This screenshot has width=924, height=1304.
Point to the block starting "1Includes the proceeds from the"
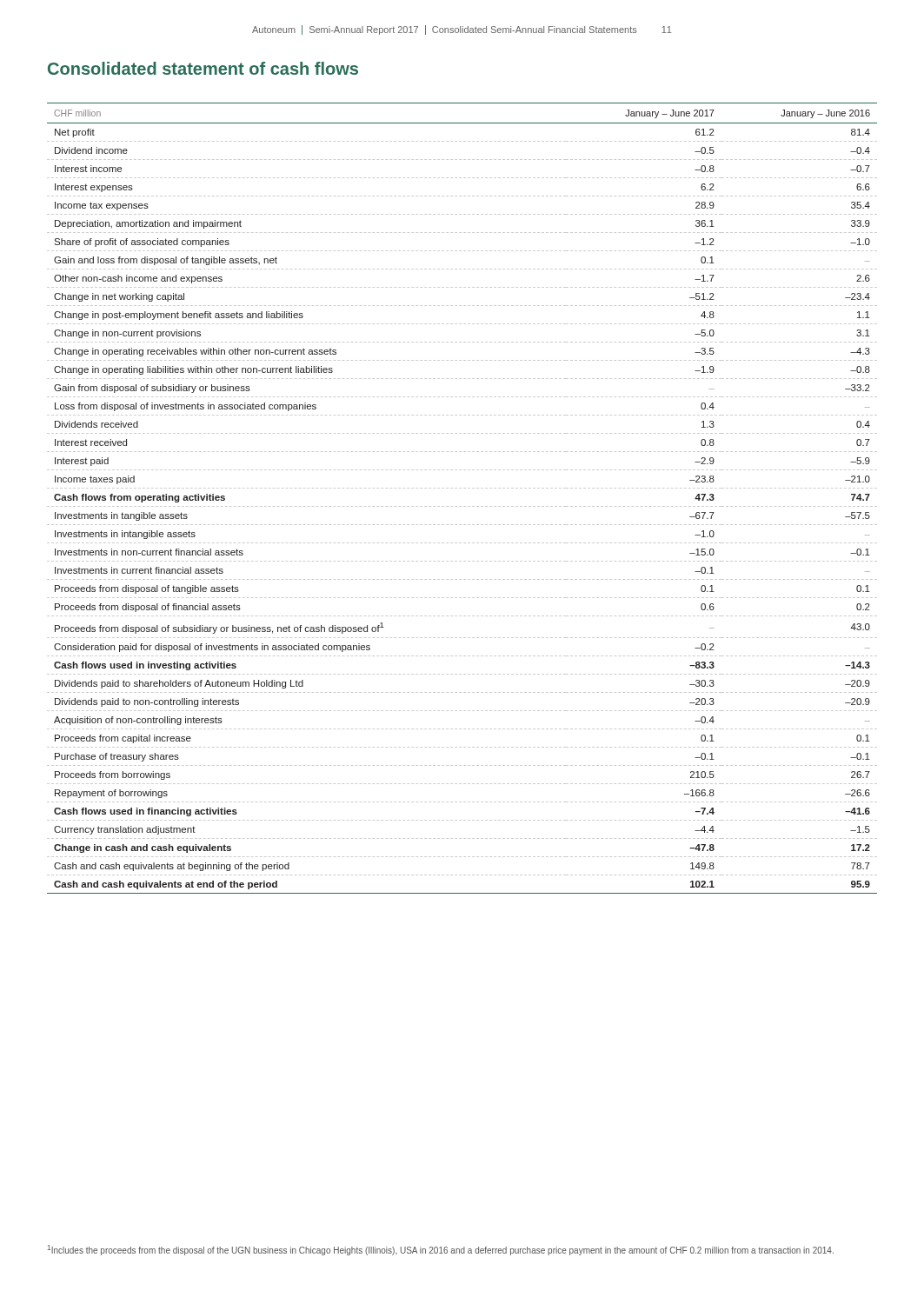(x=441, y=1249)
